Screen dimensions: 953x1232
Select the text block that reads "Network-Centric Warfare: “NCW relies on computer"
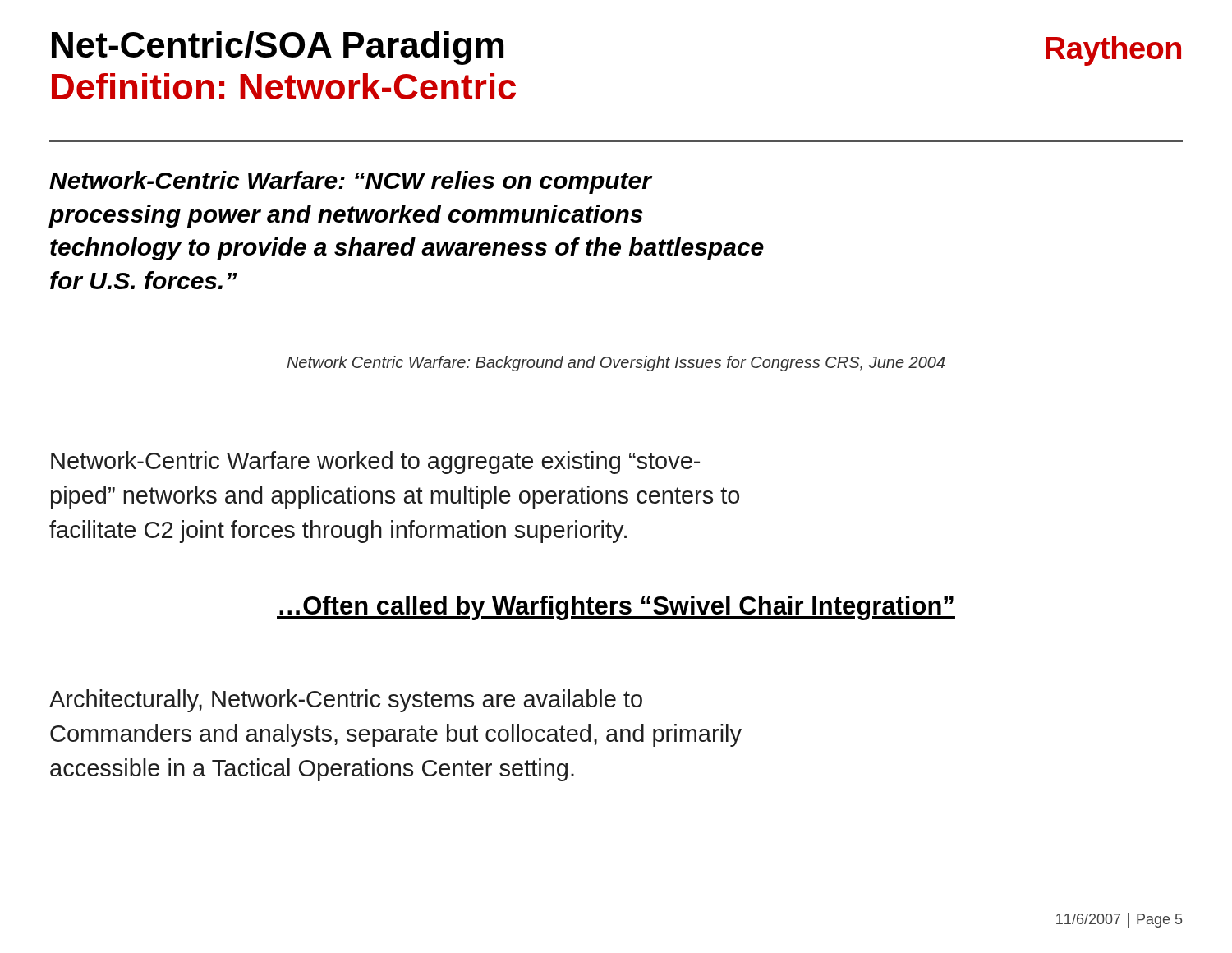616,231
